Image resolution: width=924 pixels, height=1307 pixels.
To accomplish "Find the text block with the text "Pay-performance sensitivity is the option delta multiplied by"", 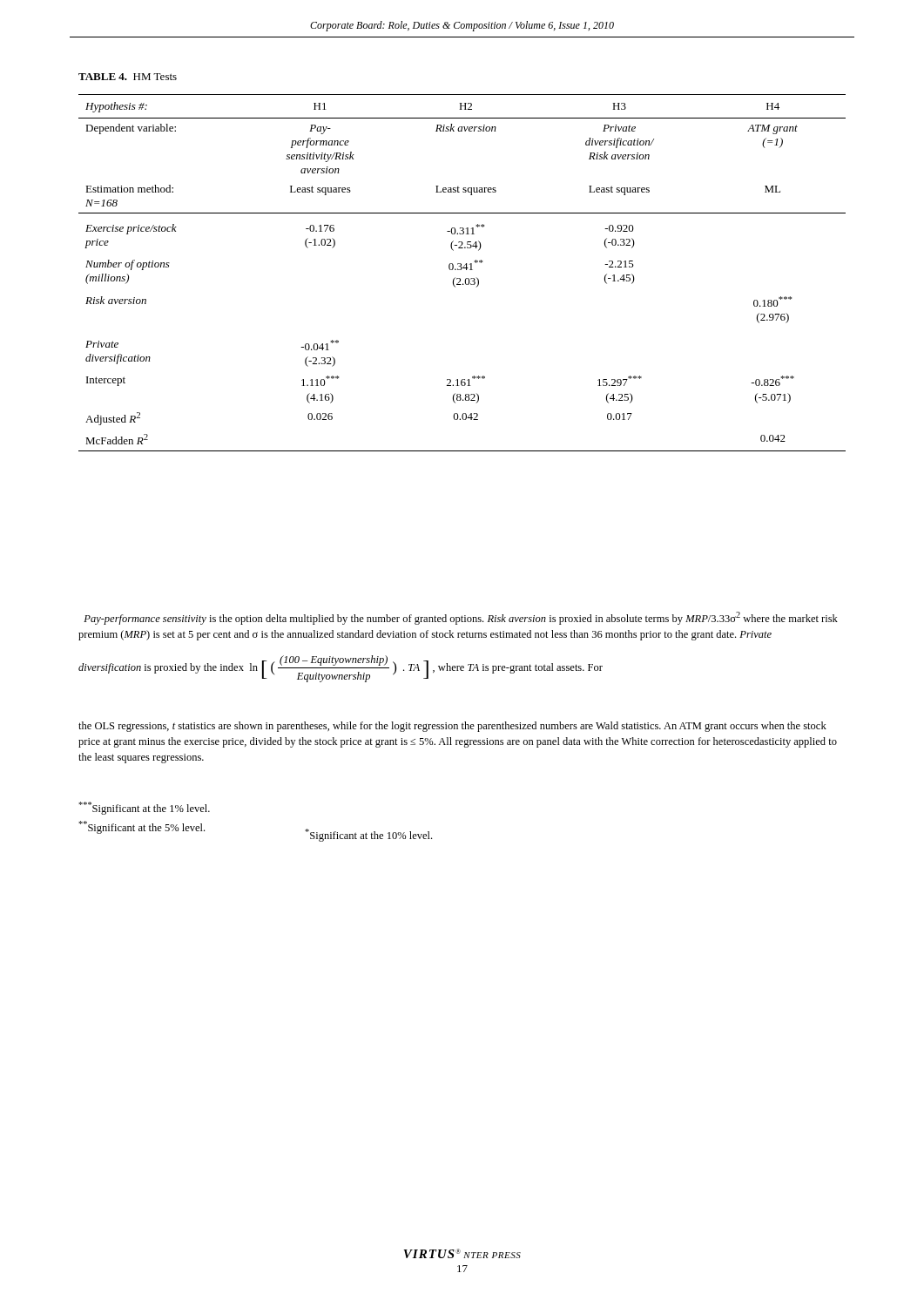I will click(458, 625).
